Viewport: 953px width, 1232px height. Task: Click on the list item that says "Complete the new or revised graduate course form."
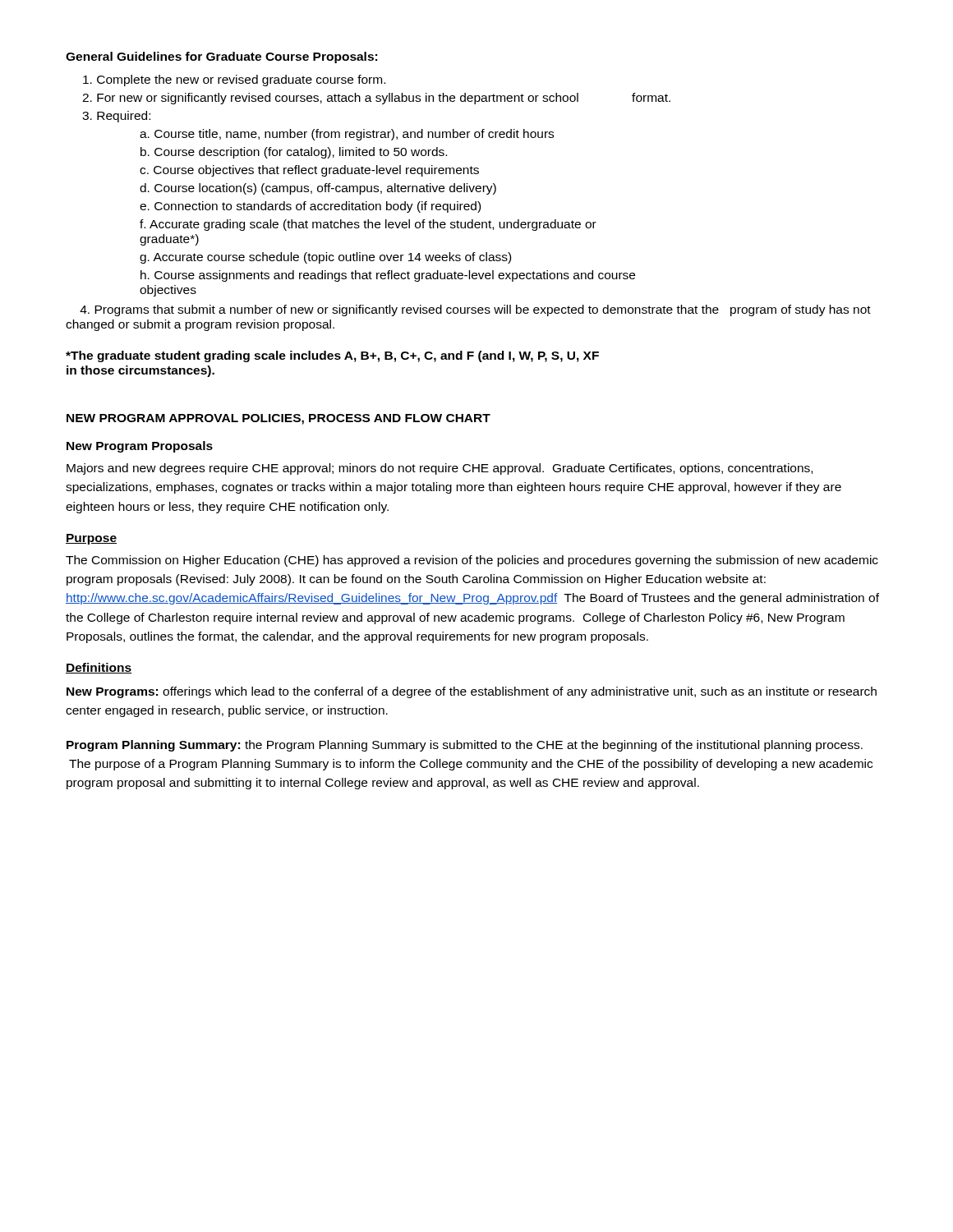234,79
